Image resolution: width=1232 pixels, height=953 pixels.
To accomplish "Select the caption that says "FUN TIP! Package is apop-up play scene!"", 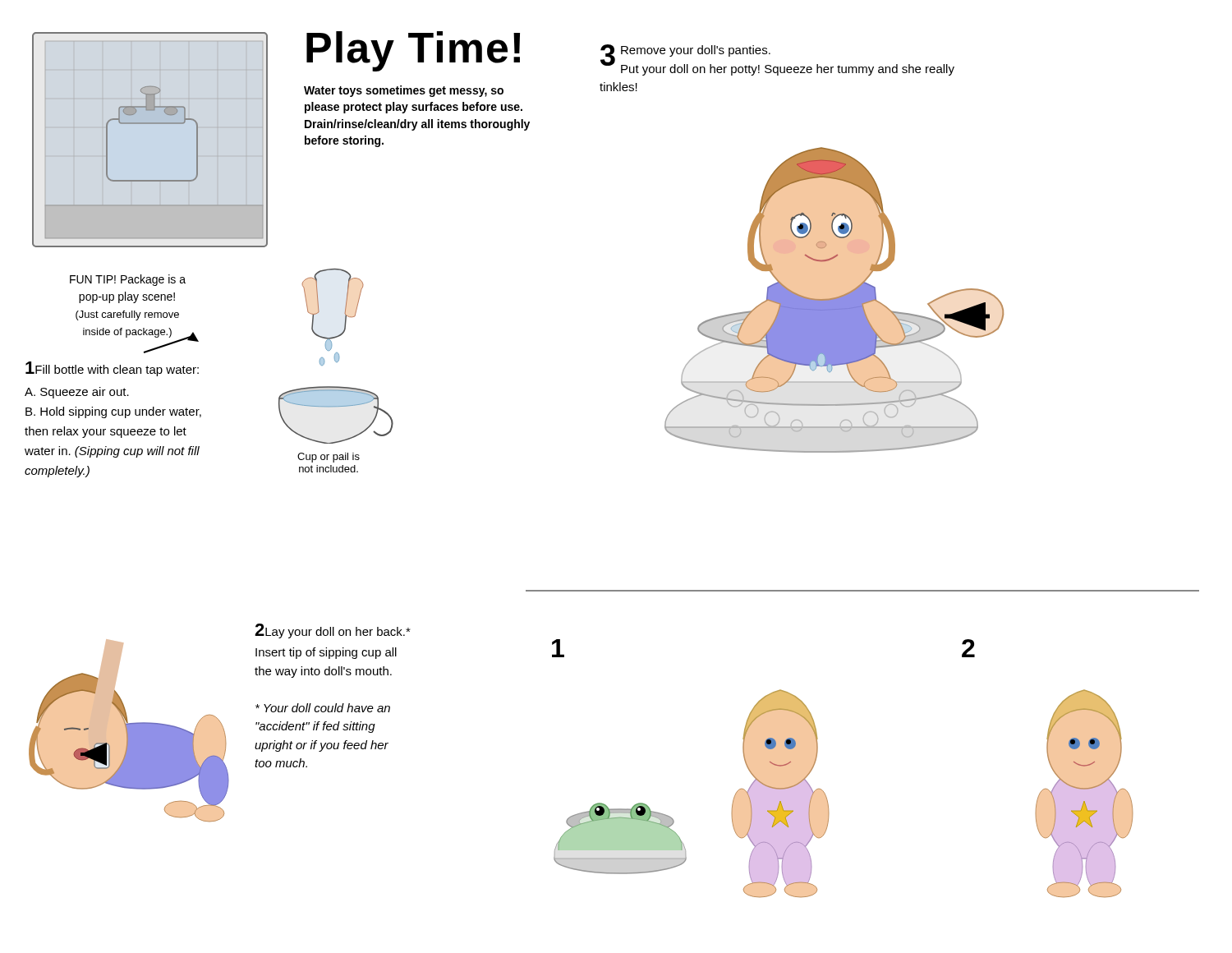I will pos(127,319).
